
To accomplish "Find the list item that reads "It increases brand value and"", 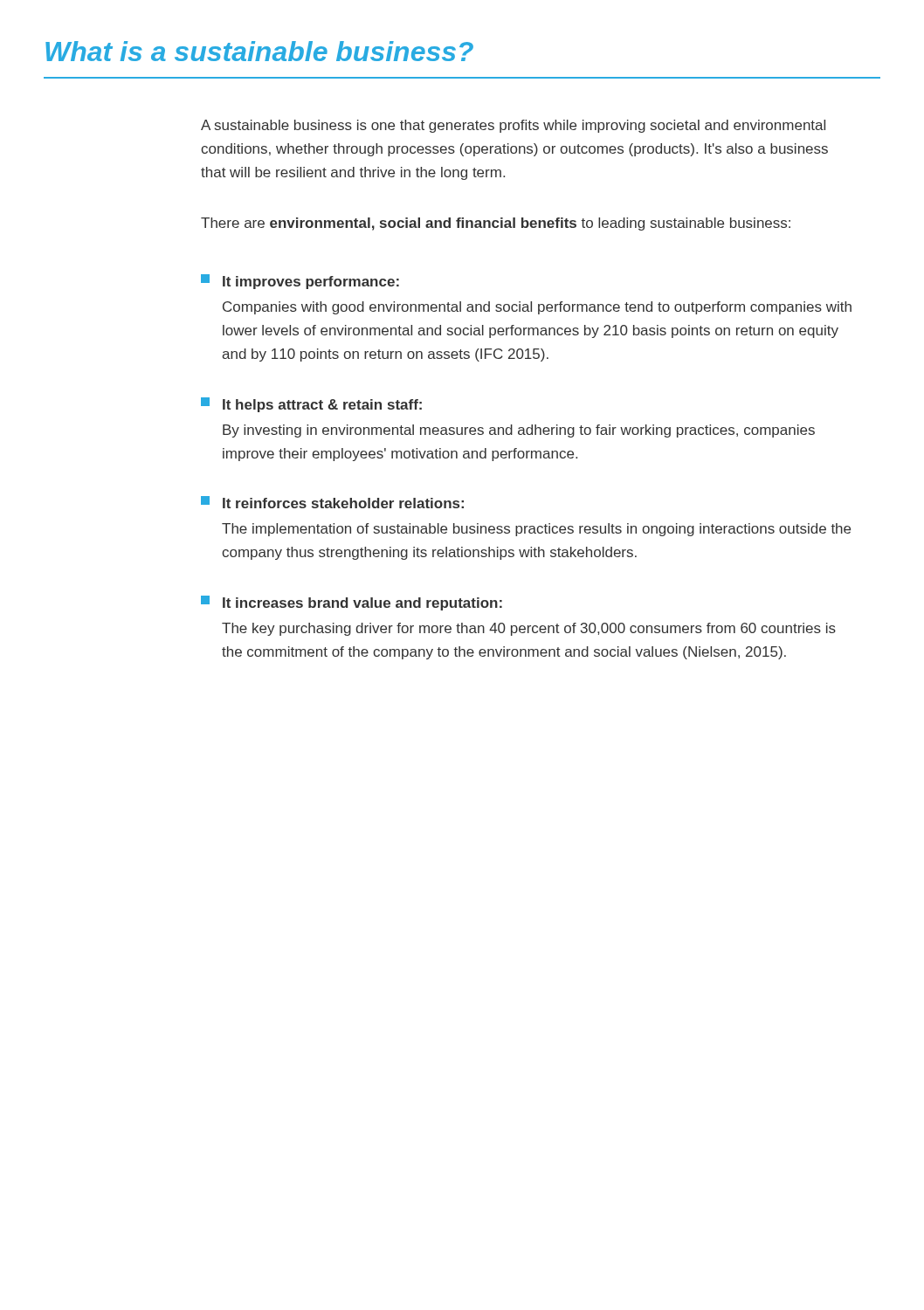I will click(528, 627).
